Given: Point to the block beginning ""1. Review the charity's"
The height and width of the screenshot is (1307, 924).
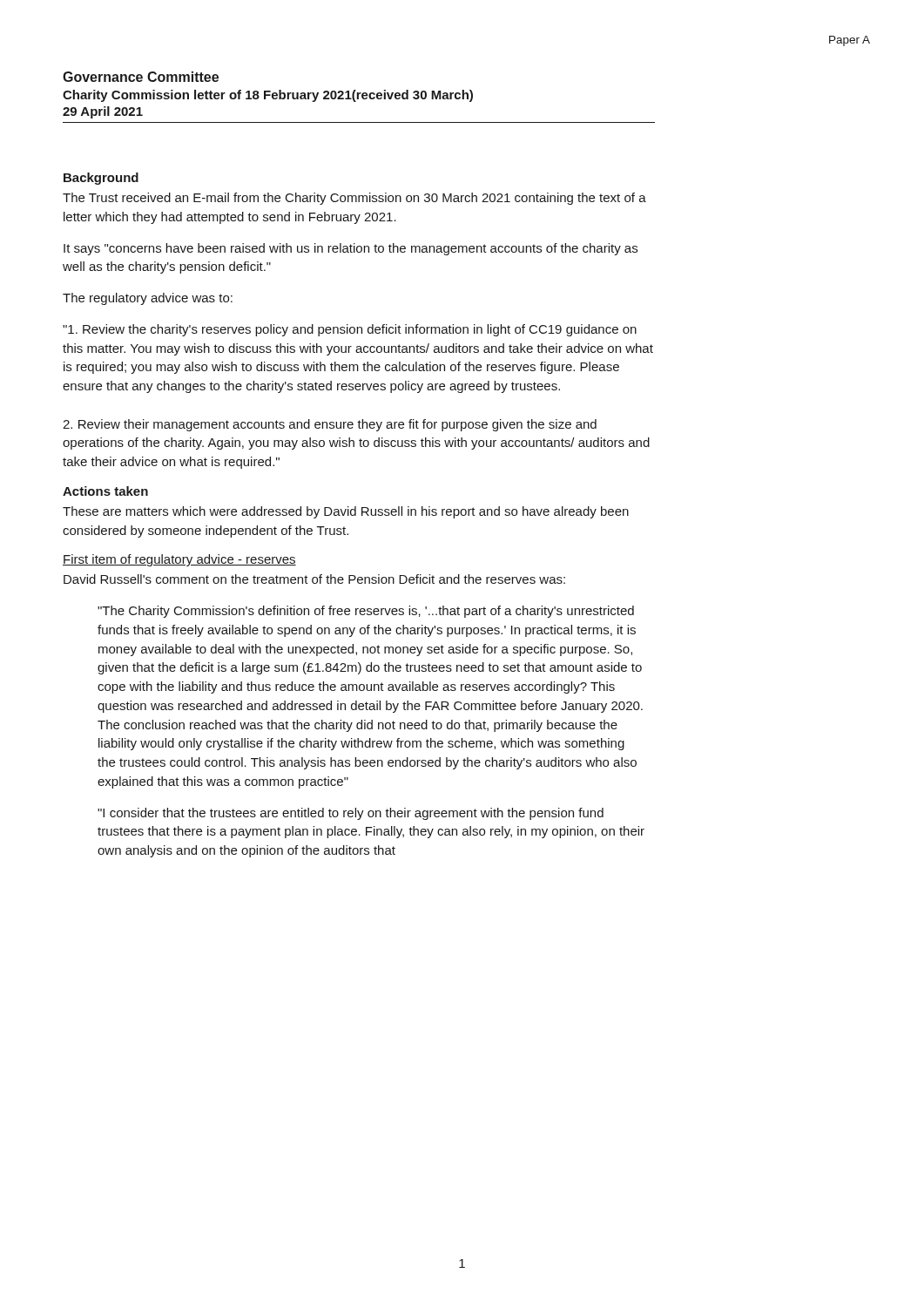Looking at the screenshot, I should point(358,395).
